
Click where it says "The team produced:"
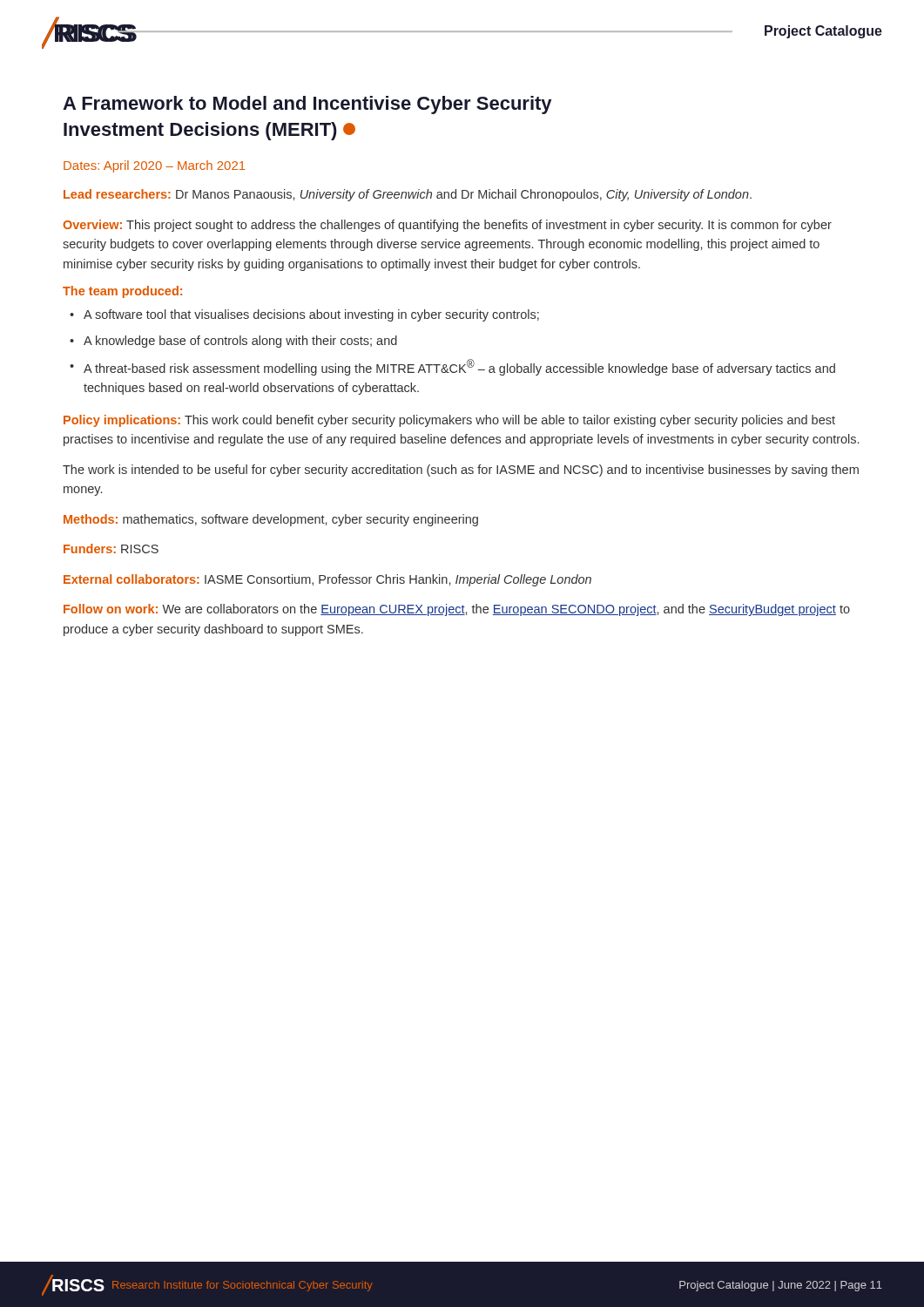(x=123, y=291)
